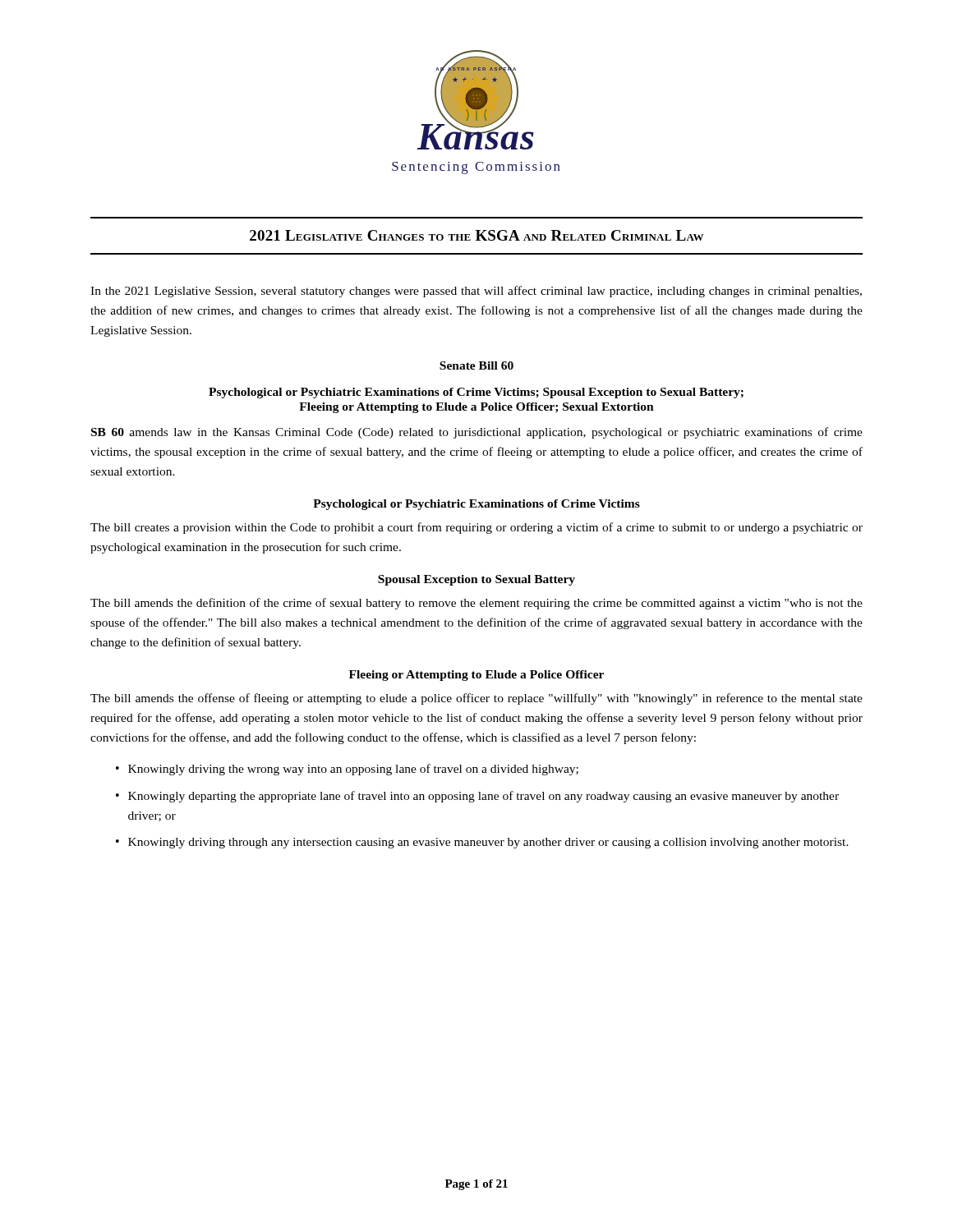Select the title

pos(476,236)
